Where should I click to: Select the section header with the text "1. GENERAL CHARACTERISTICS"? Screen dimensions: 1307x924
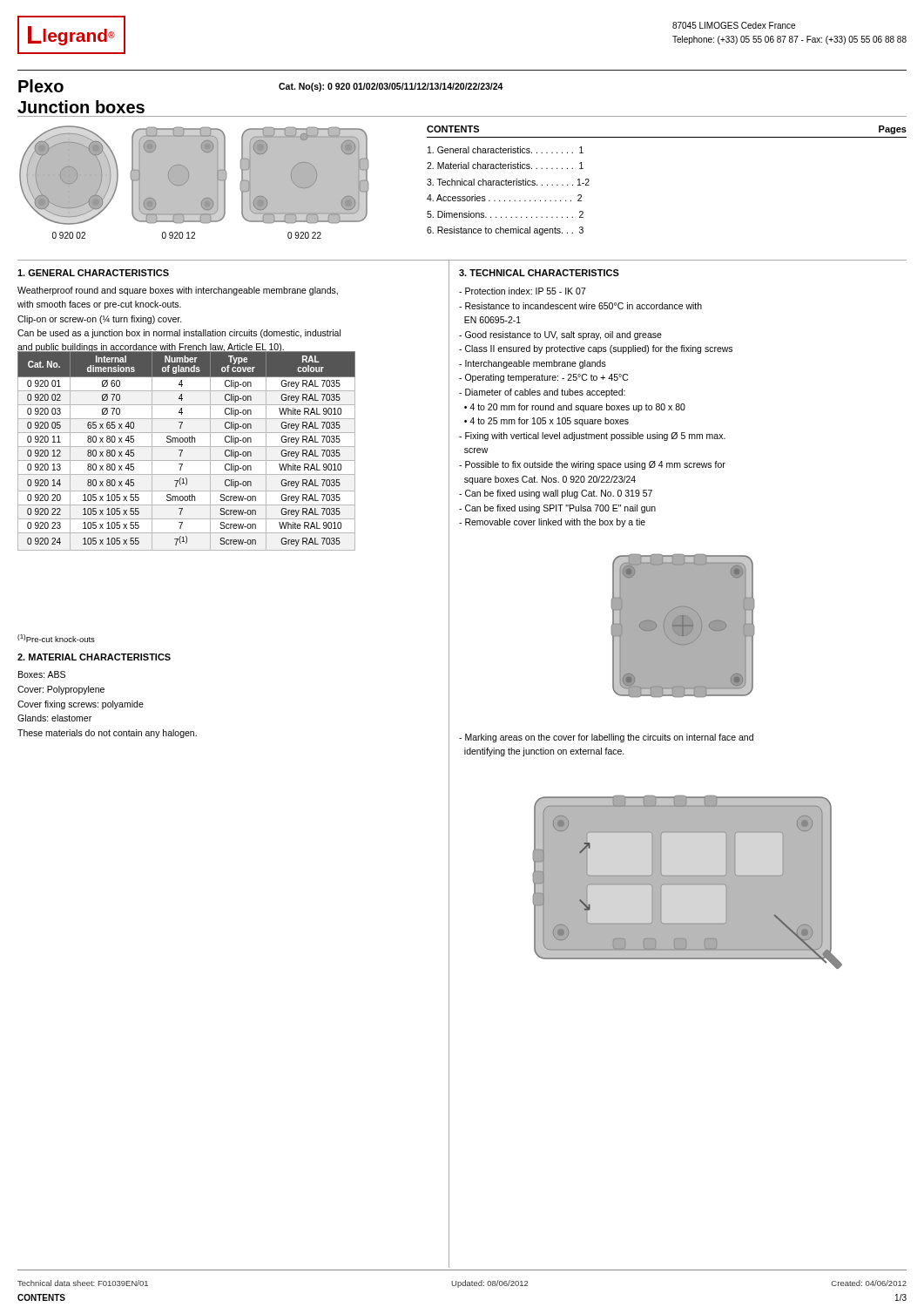point(93,273)
